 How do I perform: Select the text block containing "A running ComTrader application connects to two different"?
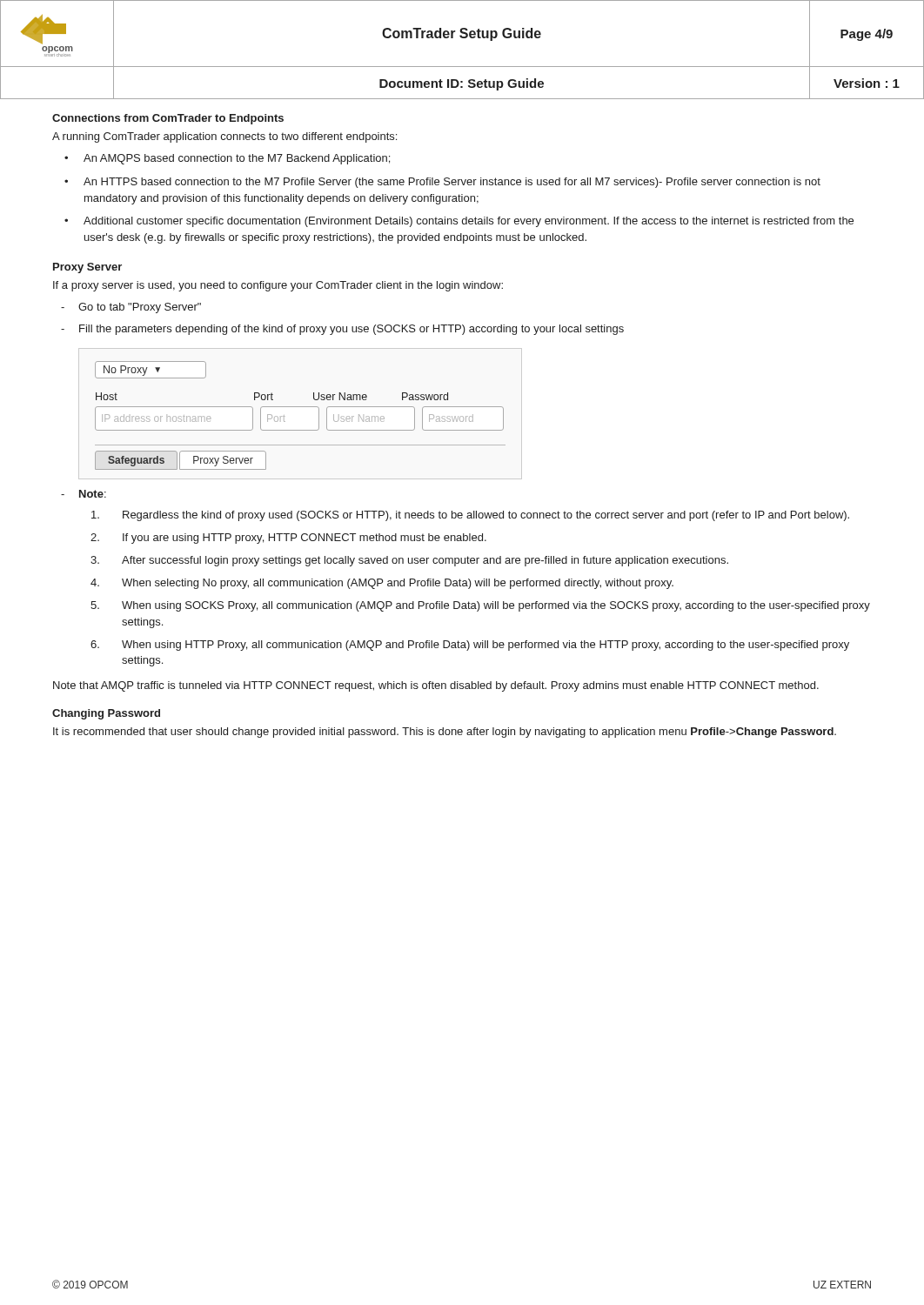coord(225,136)
